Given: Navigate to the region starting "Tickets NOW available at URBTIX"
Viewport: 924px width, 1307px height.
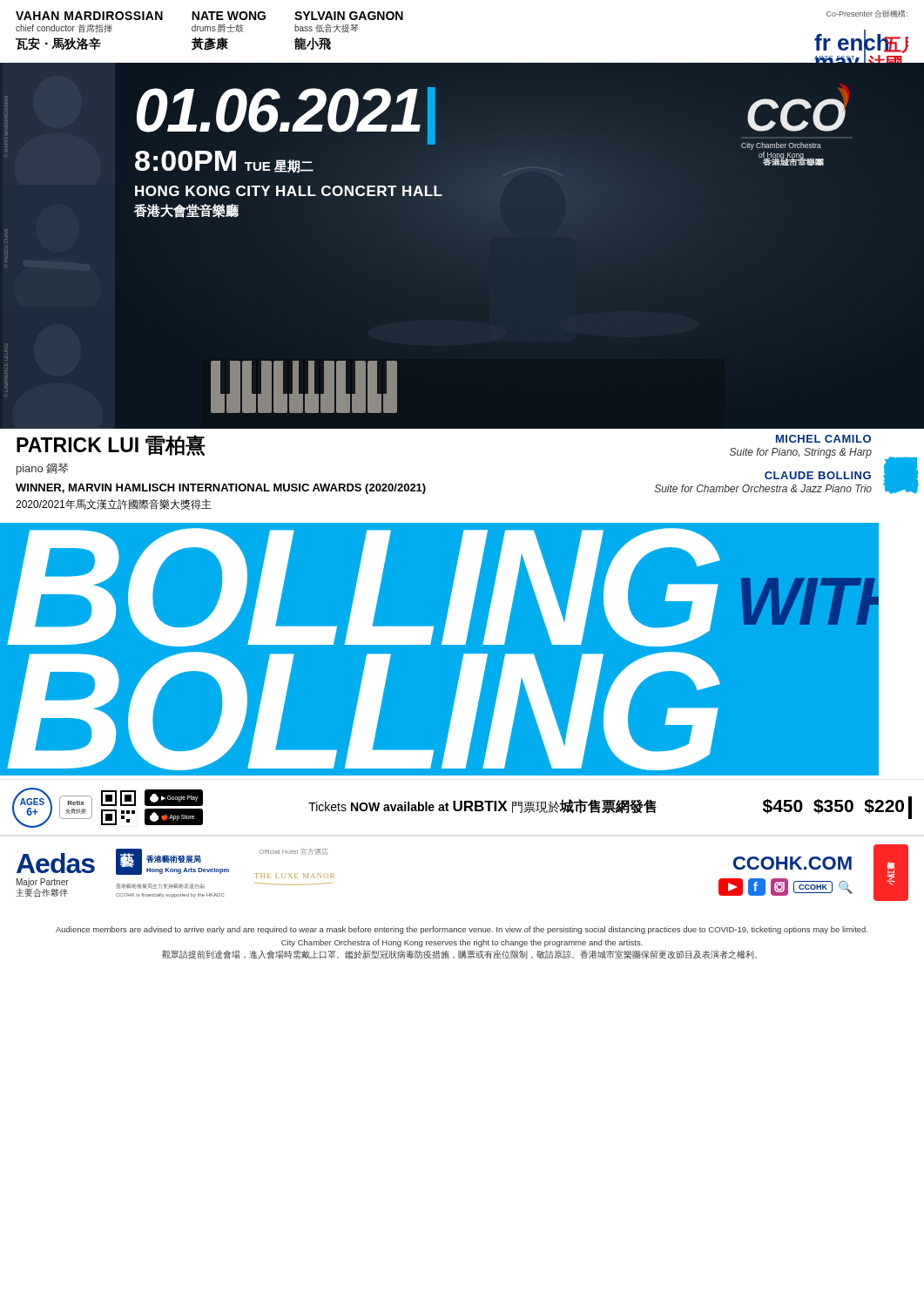Looking at the screenshot, I should [483, 806].
